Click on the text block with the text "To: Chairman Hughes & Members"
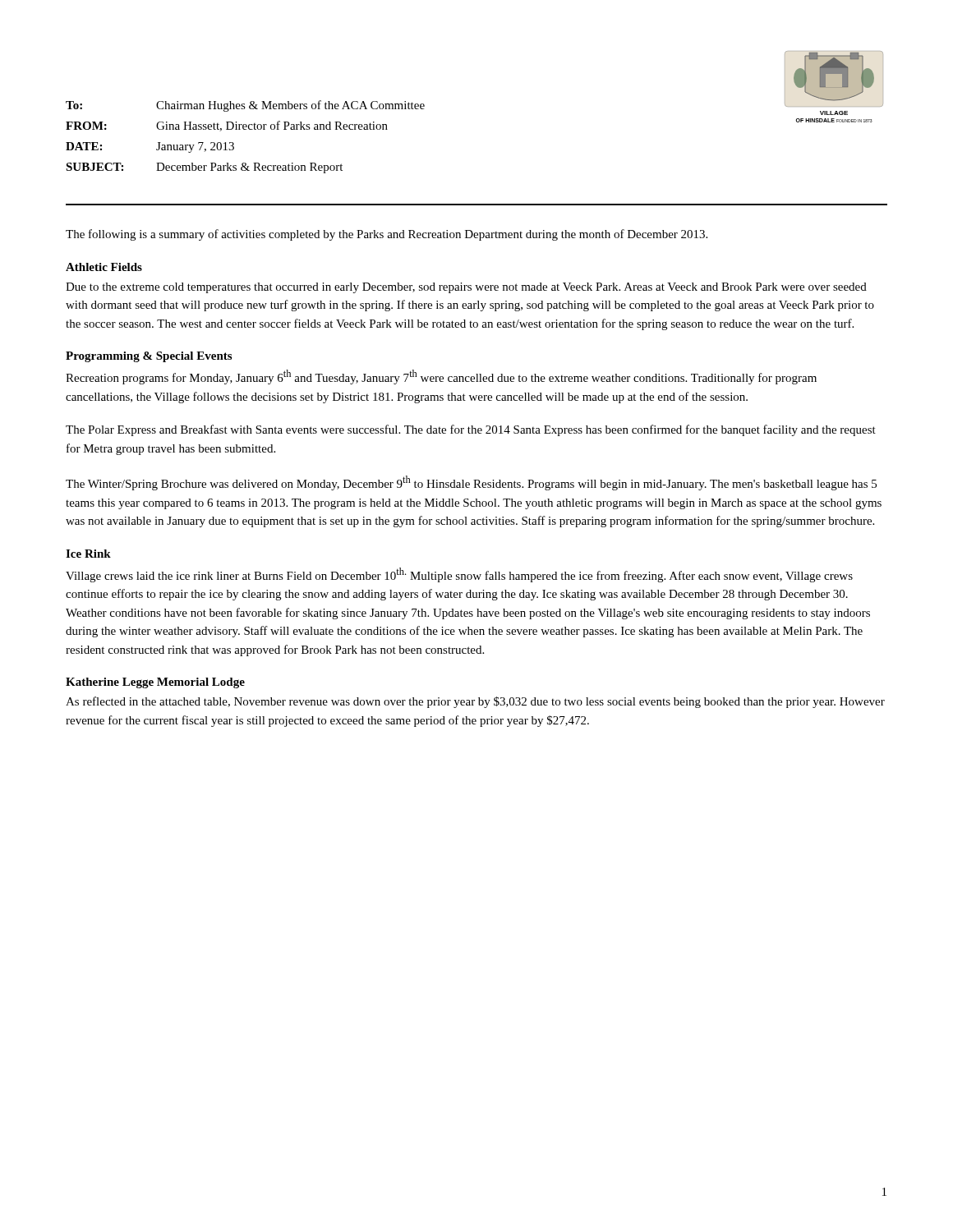This screenshot has height=1232, width=953. pyautogui.click(x=423, y=106)
